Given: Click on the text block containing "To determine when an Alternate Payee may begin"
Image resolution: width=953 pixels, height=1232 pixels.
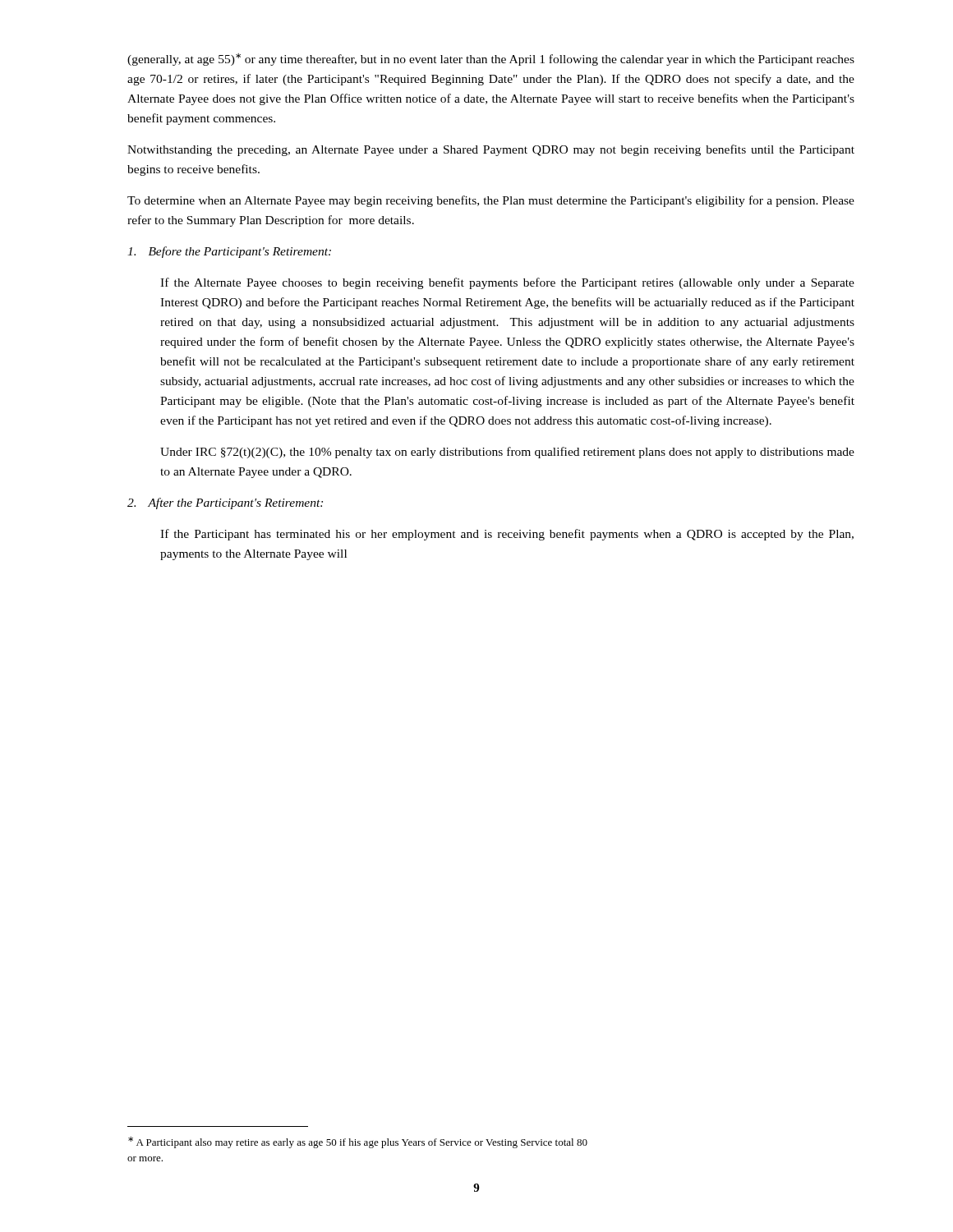Looking at the screenshot, I should tap(491, 210).
